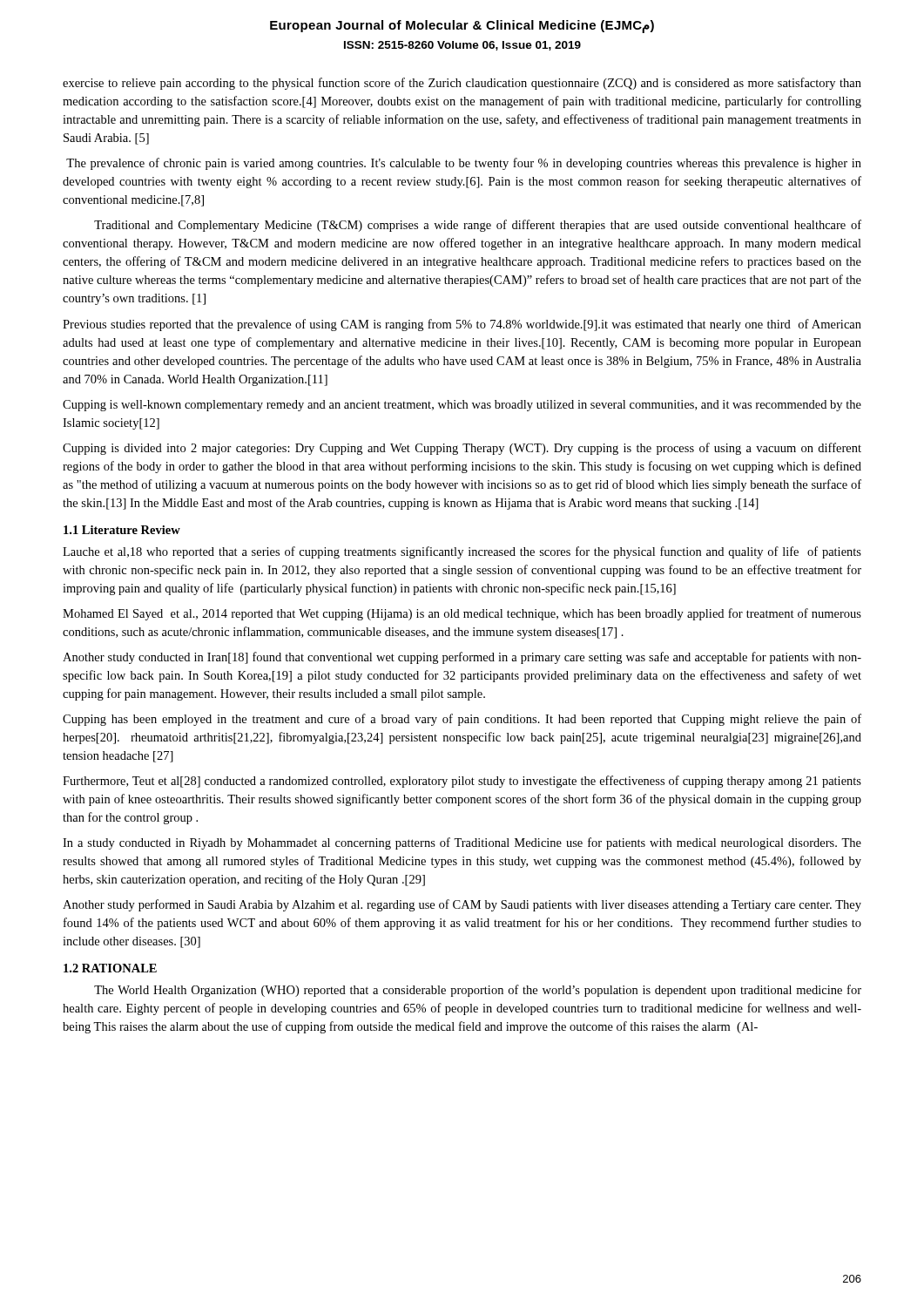Select the text block that reads "Cupping is divided into 2"

(x=462, y=475)
